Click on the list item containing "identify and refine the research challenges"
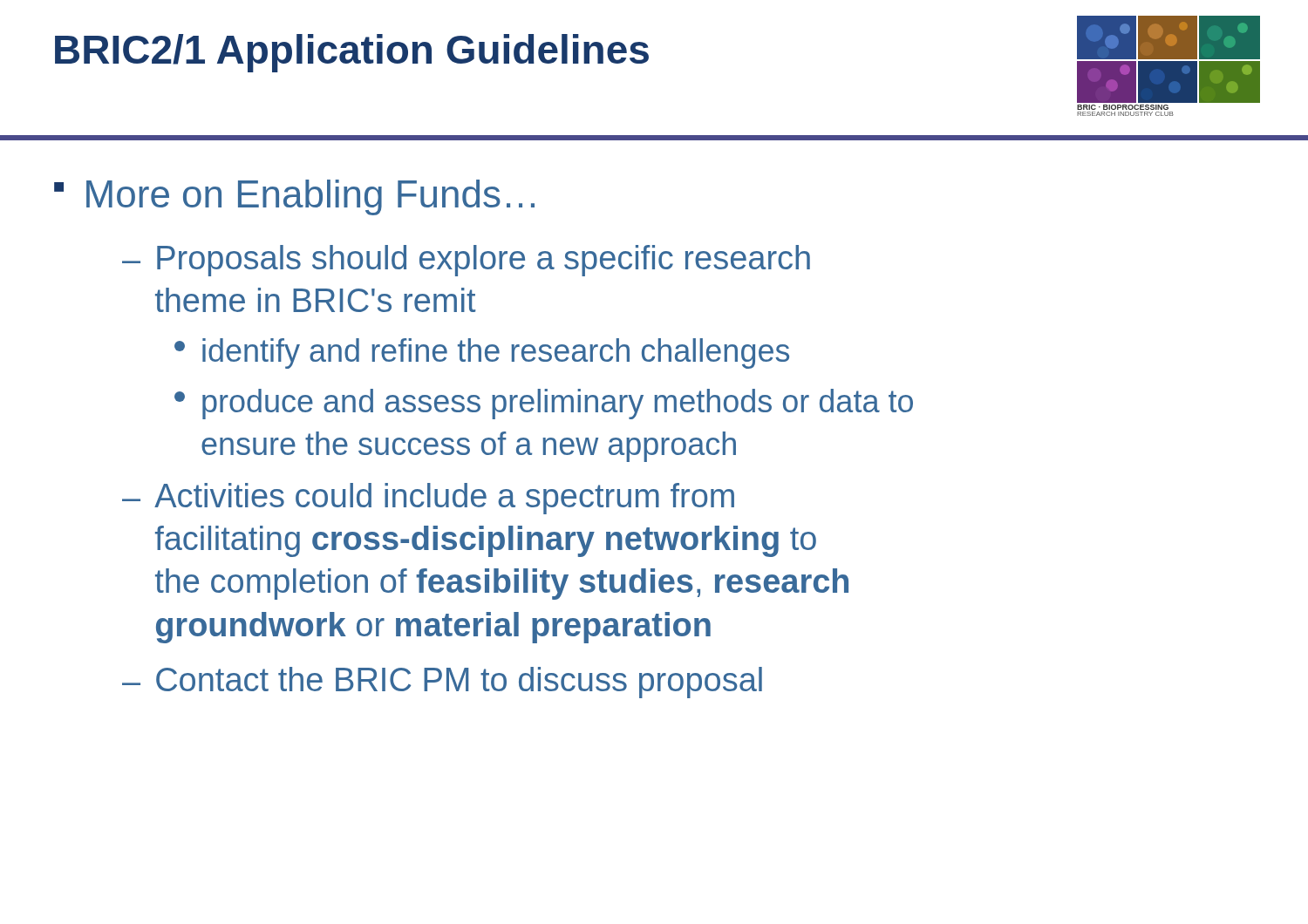The height and width of the screenshot is (924, 1308). tap(482, 351)
